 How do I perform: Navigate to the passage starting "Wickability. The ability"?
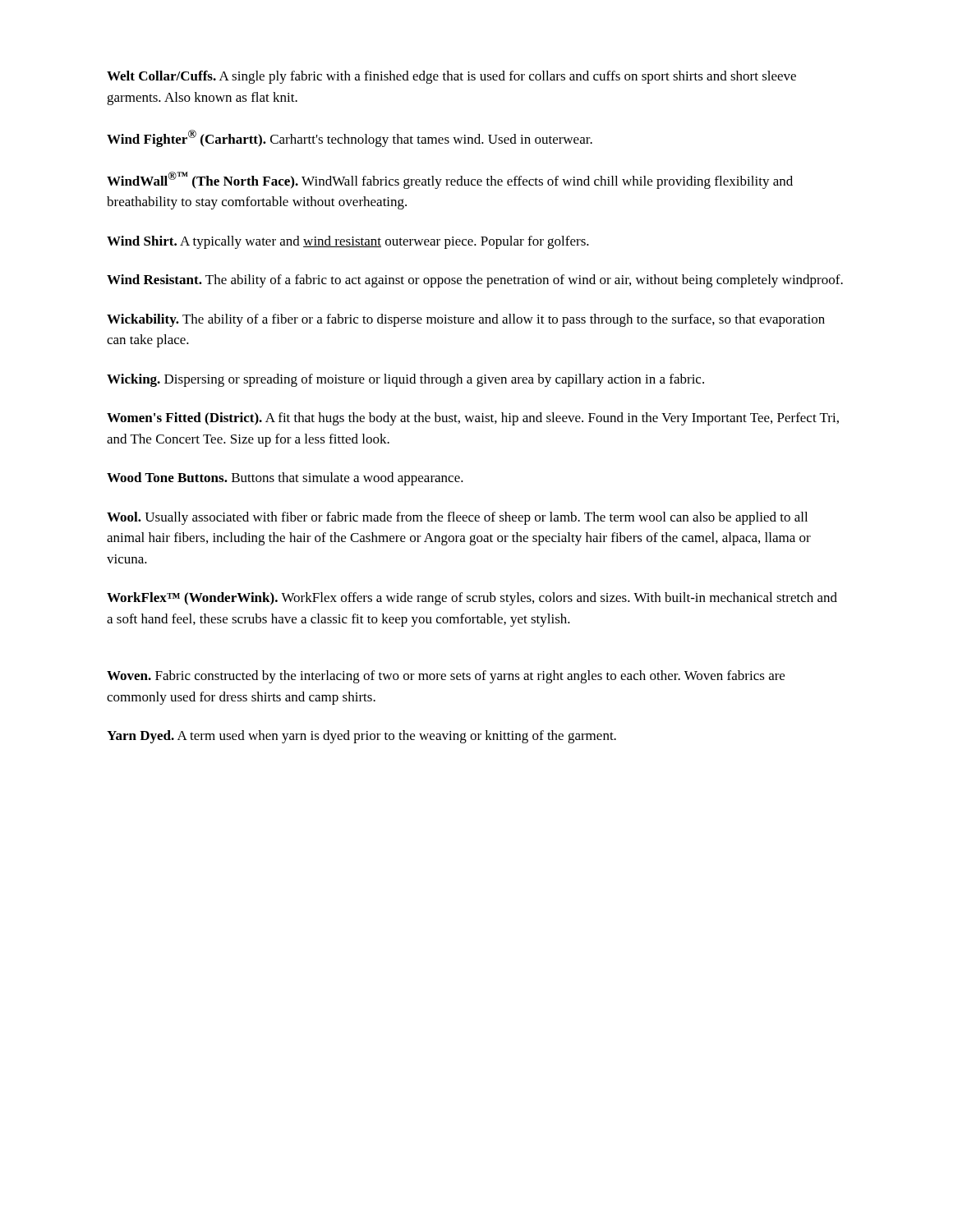click(466, 329)
